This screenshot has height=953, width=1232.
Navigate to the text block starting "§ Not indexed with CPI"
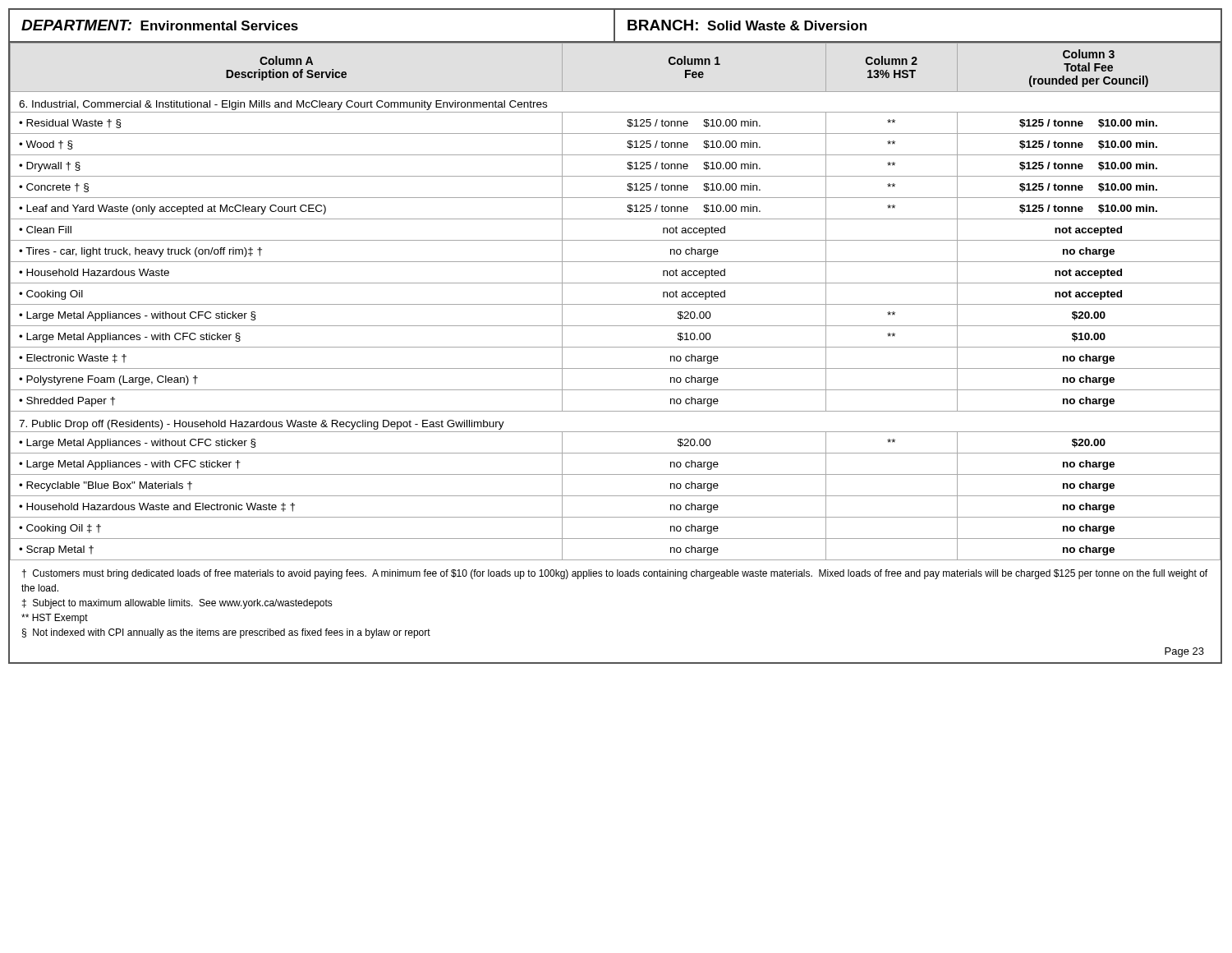click(226, 633)
